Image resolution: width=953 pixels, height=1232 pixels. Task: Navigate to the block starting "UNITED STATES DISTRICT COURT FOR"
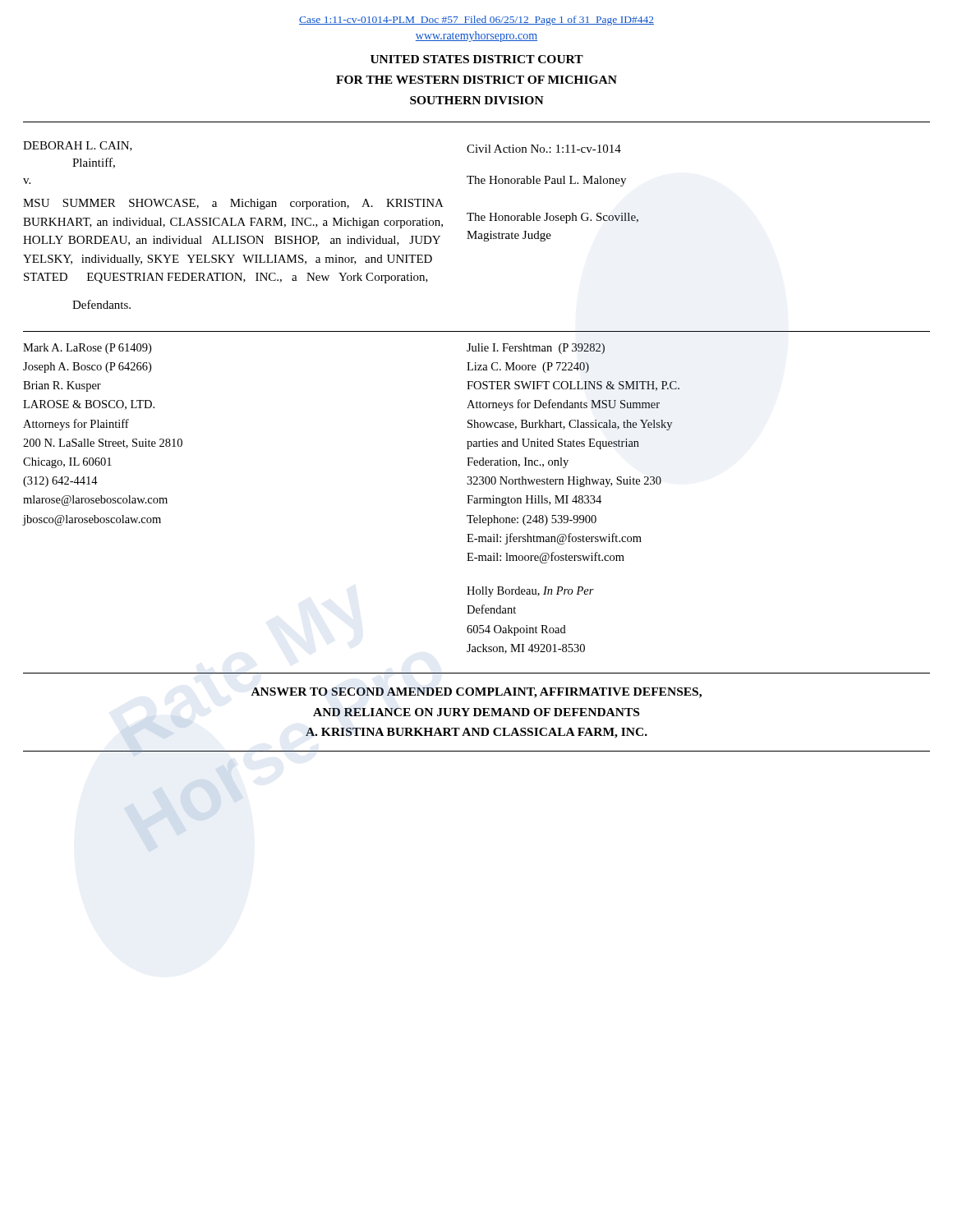pos(476,79)
